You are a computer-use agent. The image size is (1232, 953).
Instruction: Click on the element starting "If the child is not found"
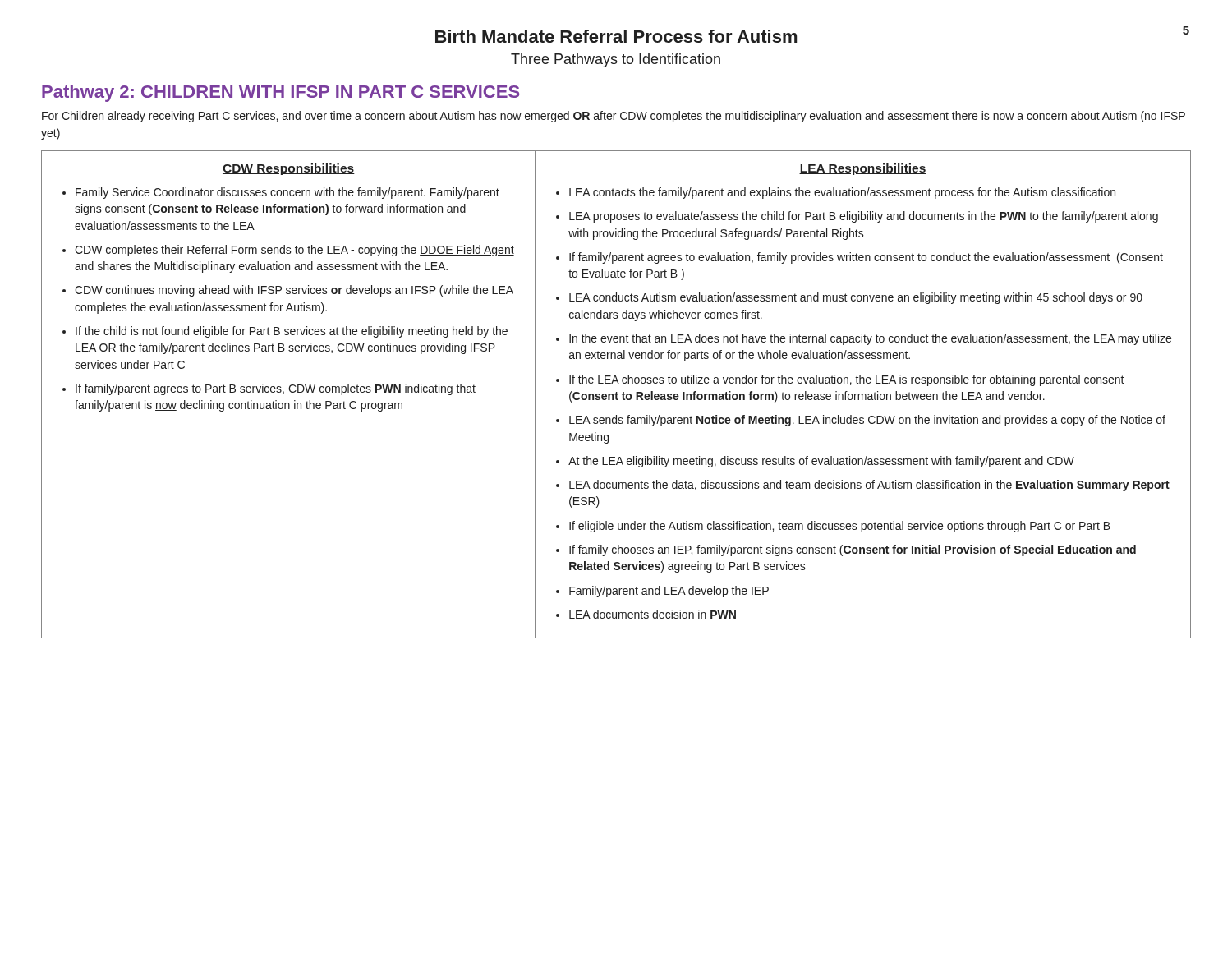tap(291, 348)
